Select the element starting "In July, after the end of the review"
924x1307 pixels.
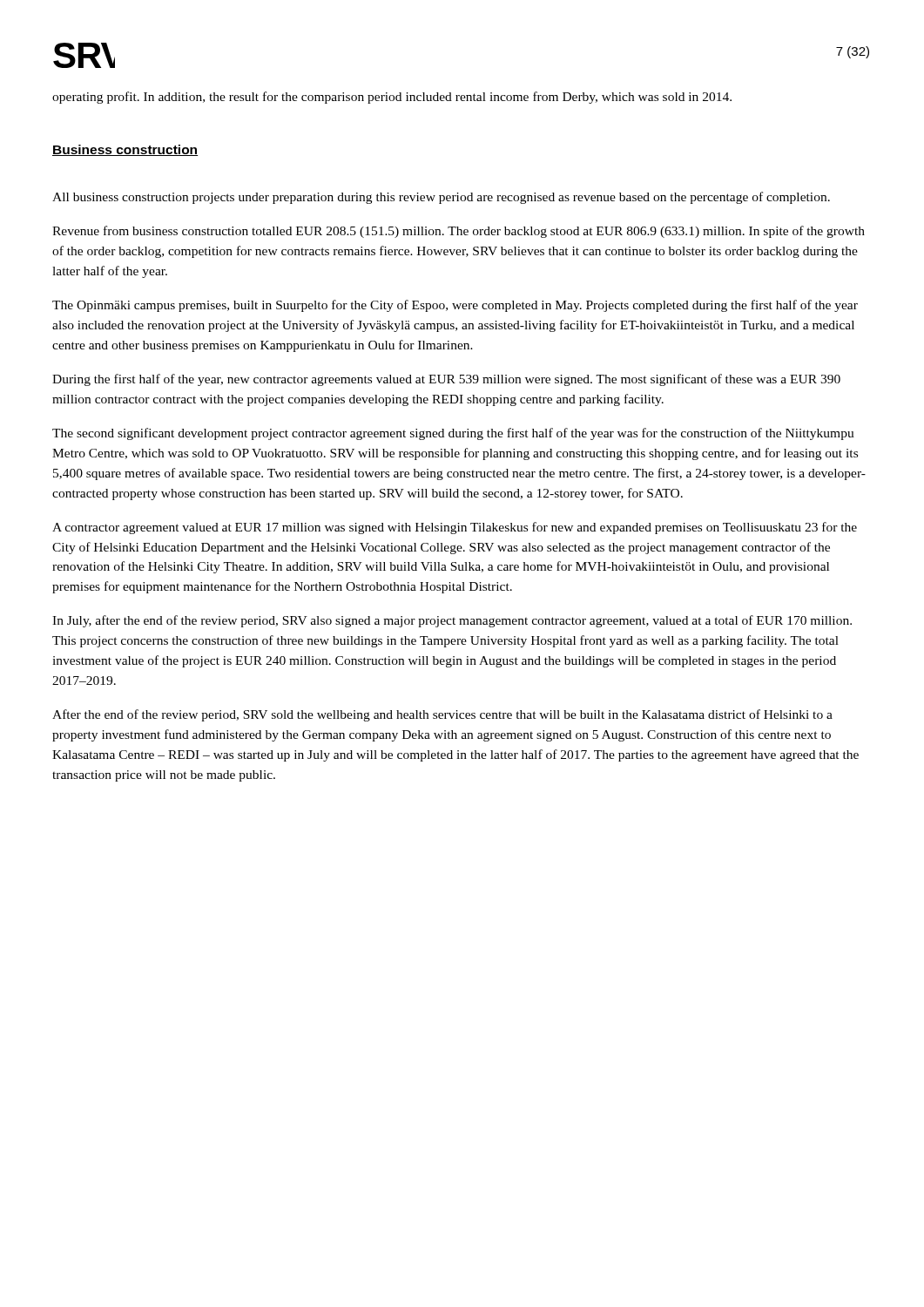452,650
